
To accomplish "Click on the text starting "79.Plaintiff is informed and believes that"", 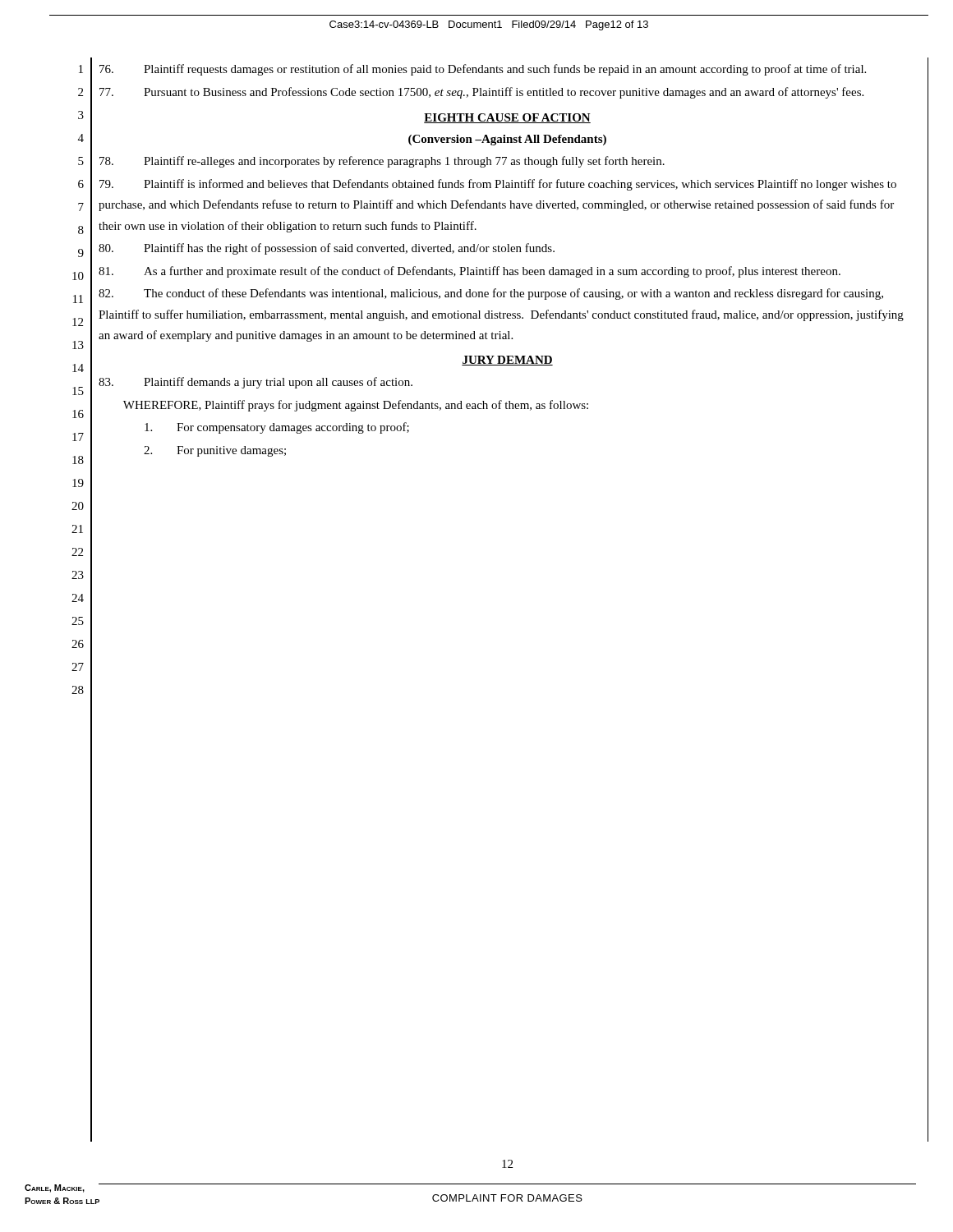I will pos(498,203).
